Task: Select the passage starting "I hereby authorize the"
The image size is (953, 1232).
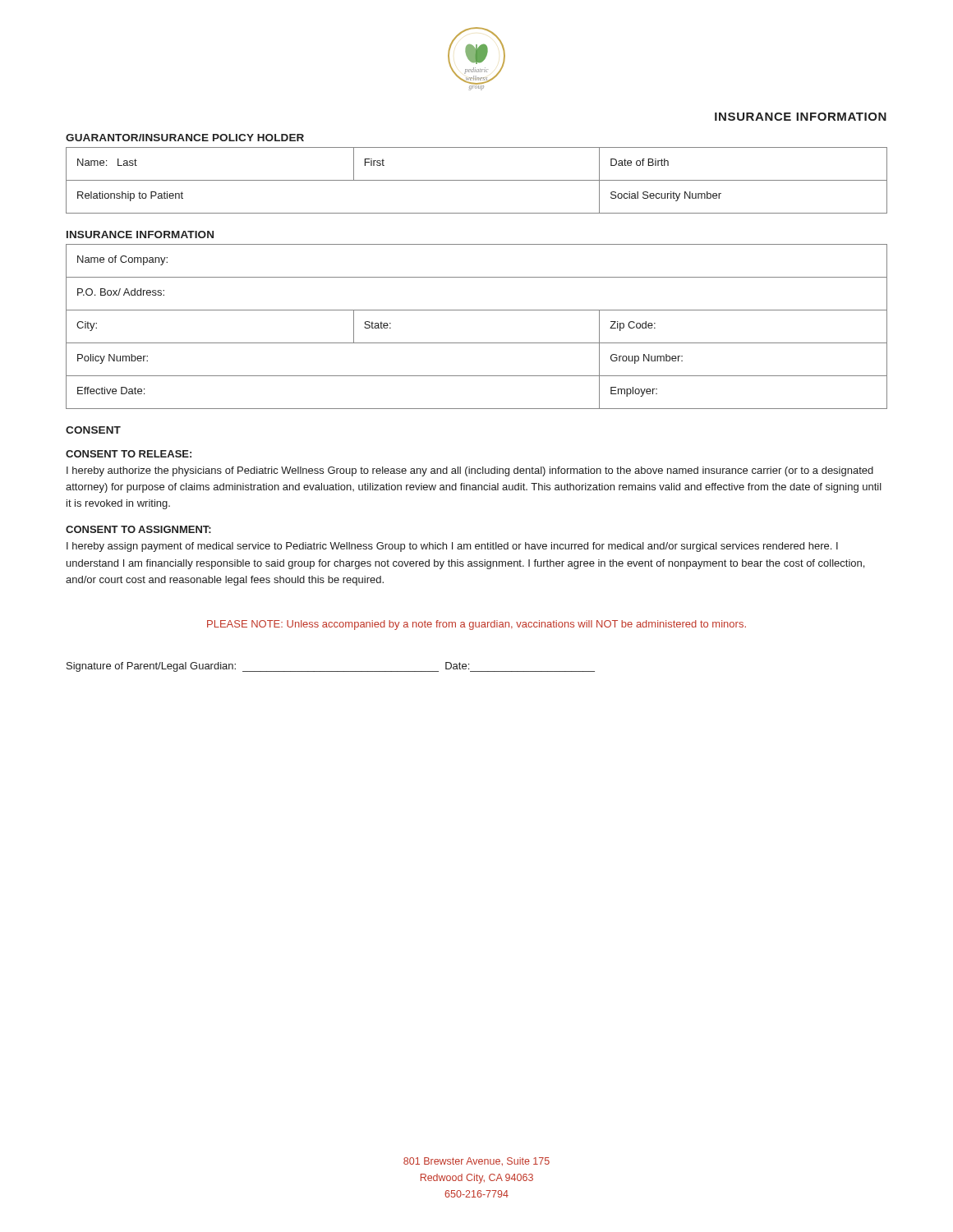Action: pyautogui.click(x=474, y=487)
